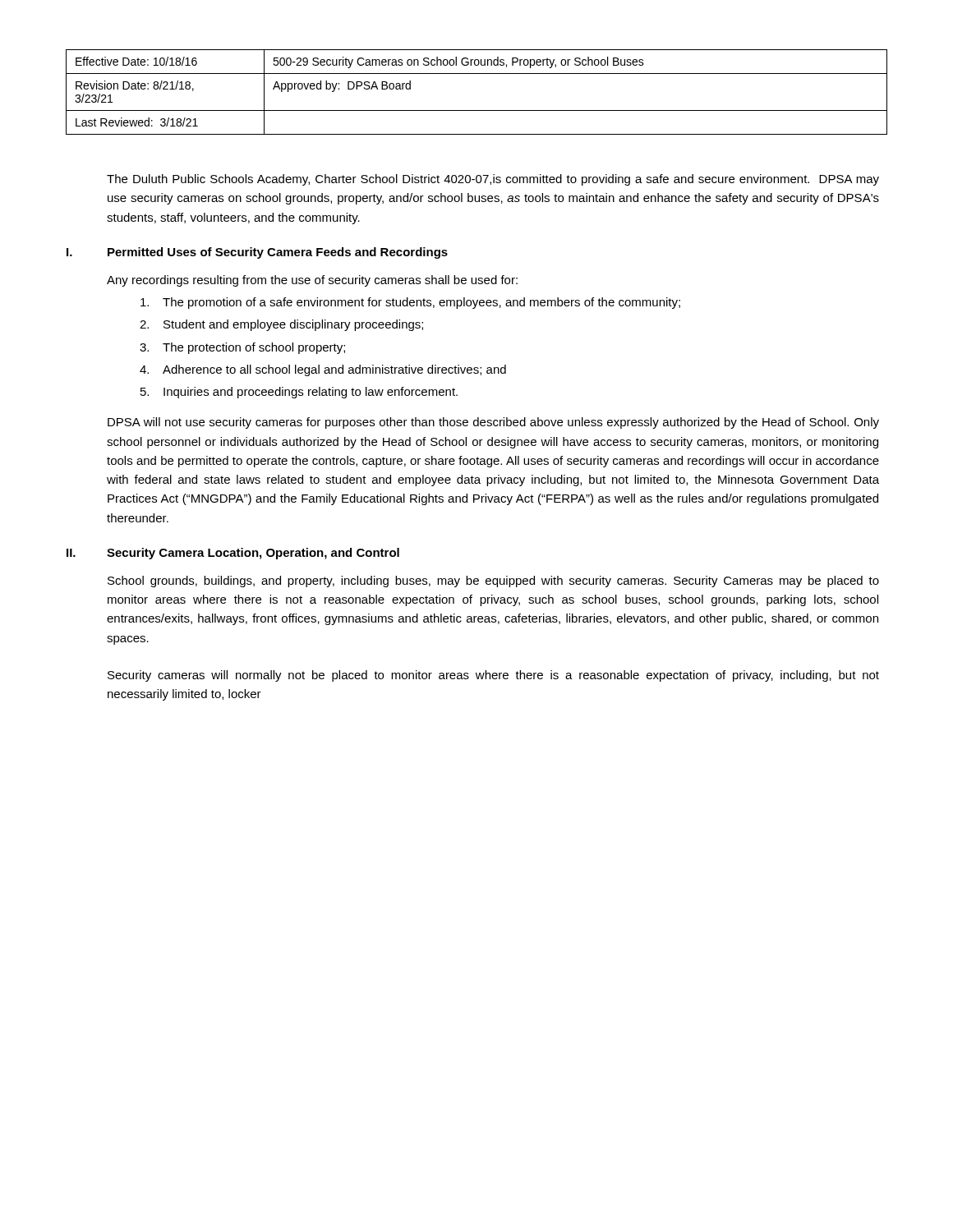This screenshot has height=1232, width=953.
Task: Find the table
Action: coord(476,92)
